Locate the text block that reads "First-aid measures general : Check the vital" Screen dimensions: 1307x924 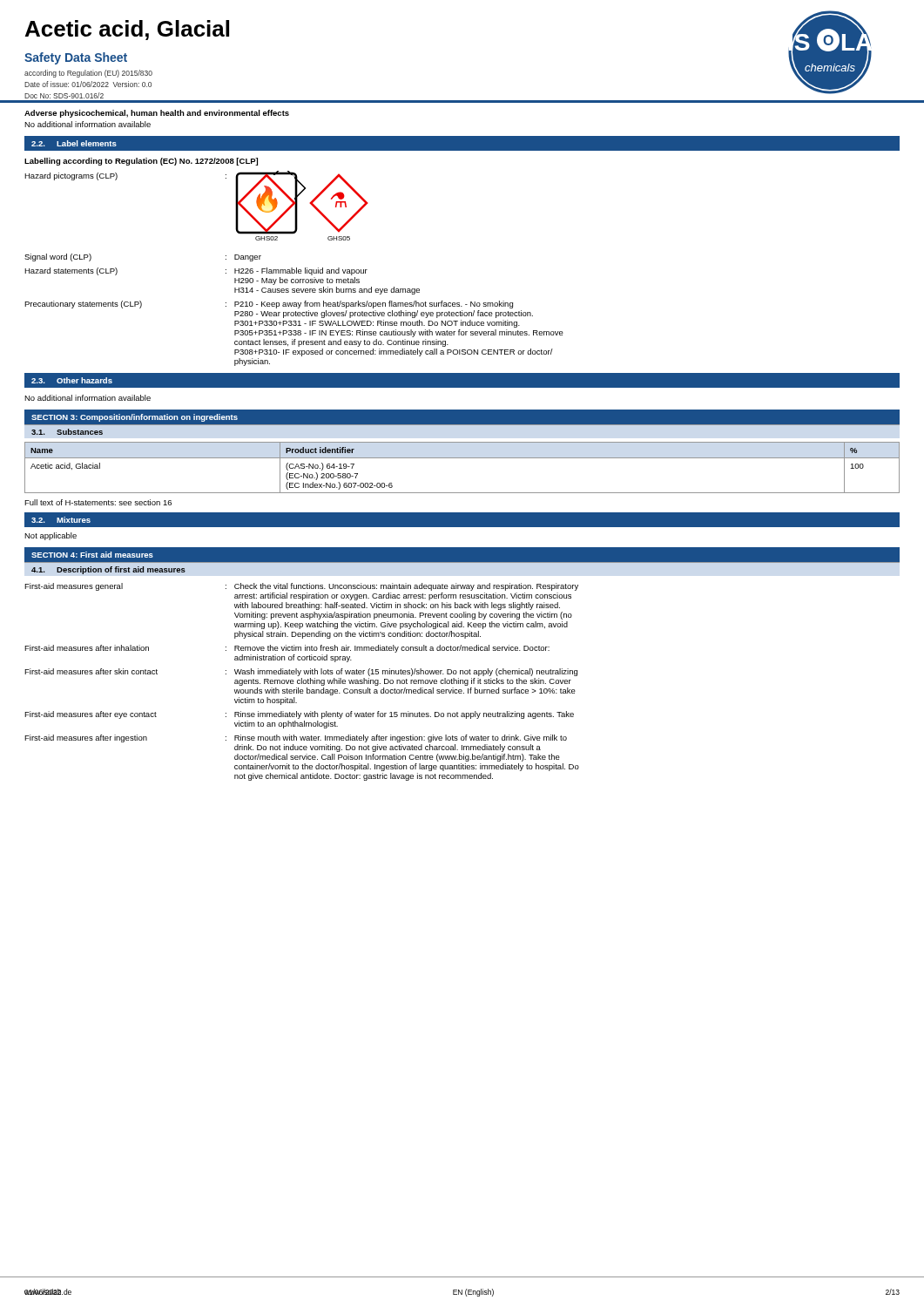301,610
